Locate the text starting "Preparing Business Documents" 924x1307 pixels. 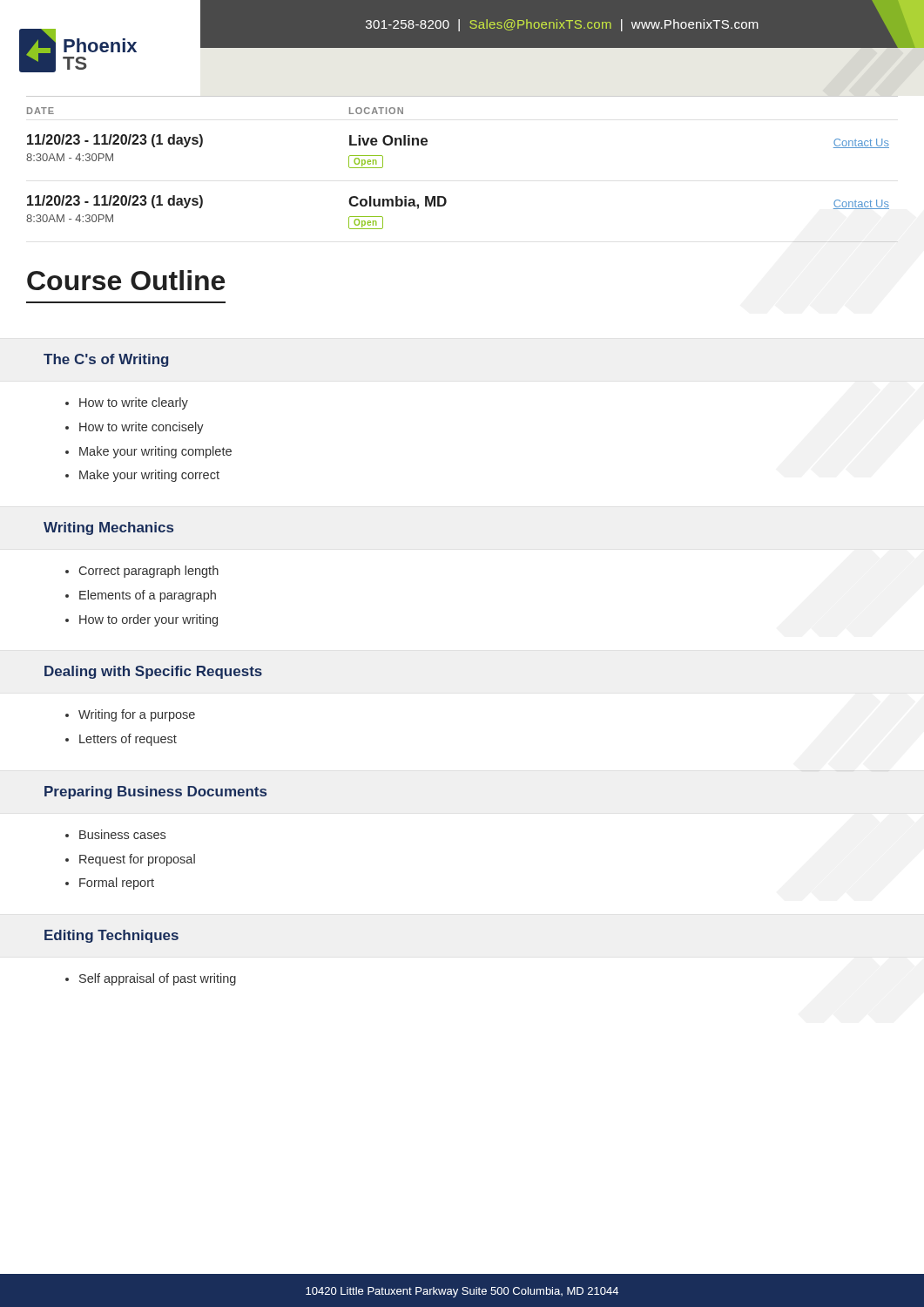click(155, 792)
